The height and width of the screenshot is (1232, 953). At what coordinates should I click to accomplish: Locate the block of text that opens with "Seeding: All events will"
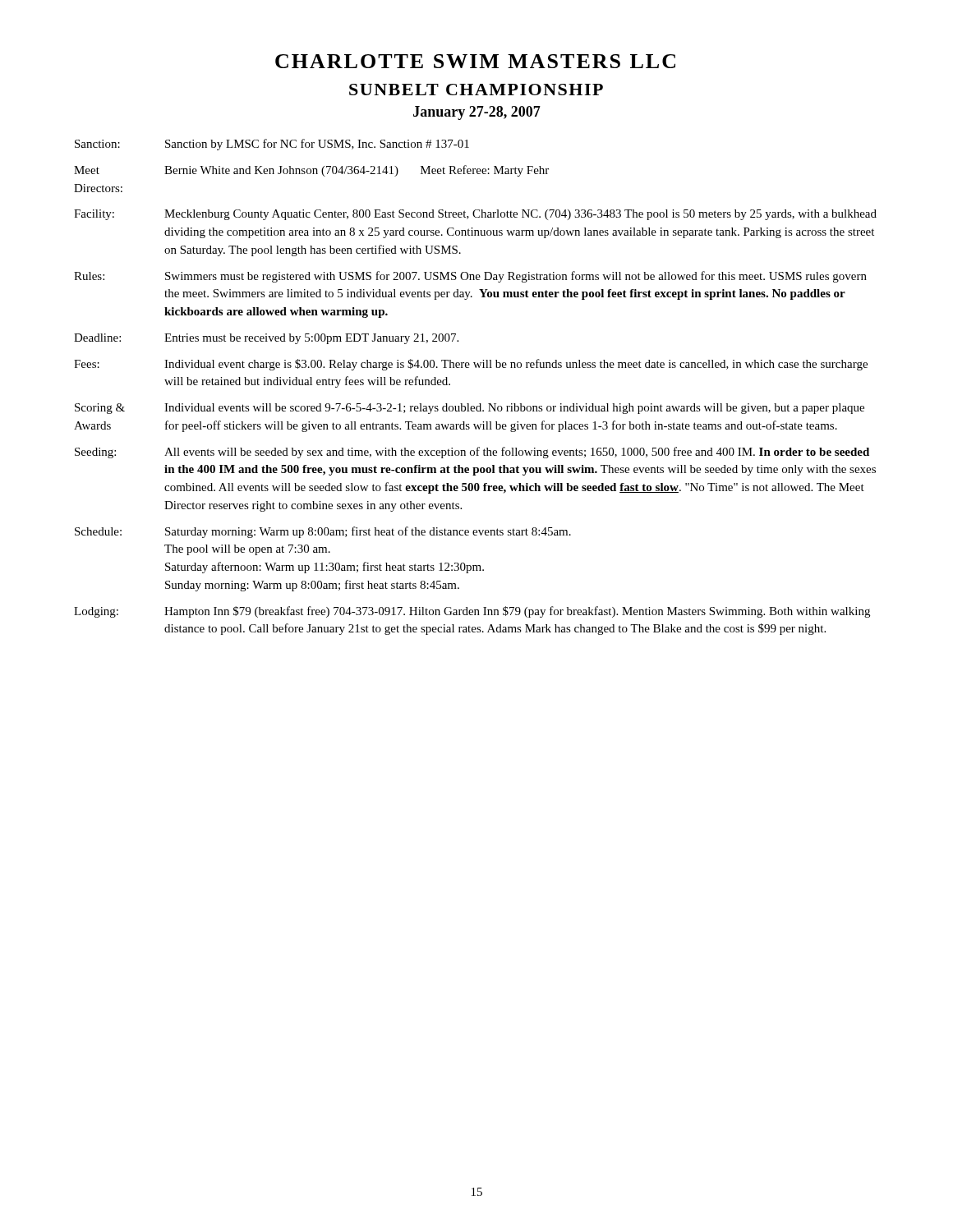pos(476,479)
